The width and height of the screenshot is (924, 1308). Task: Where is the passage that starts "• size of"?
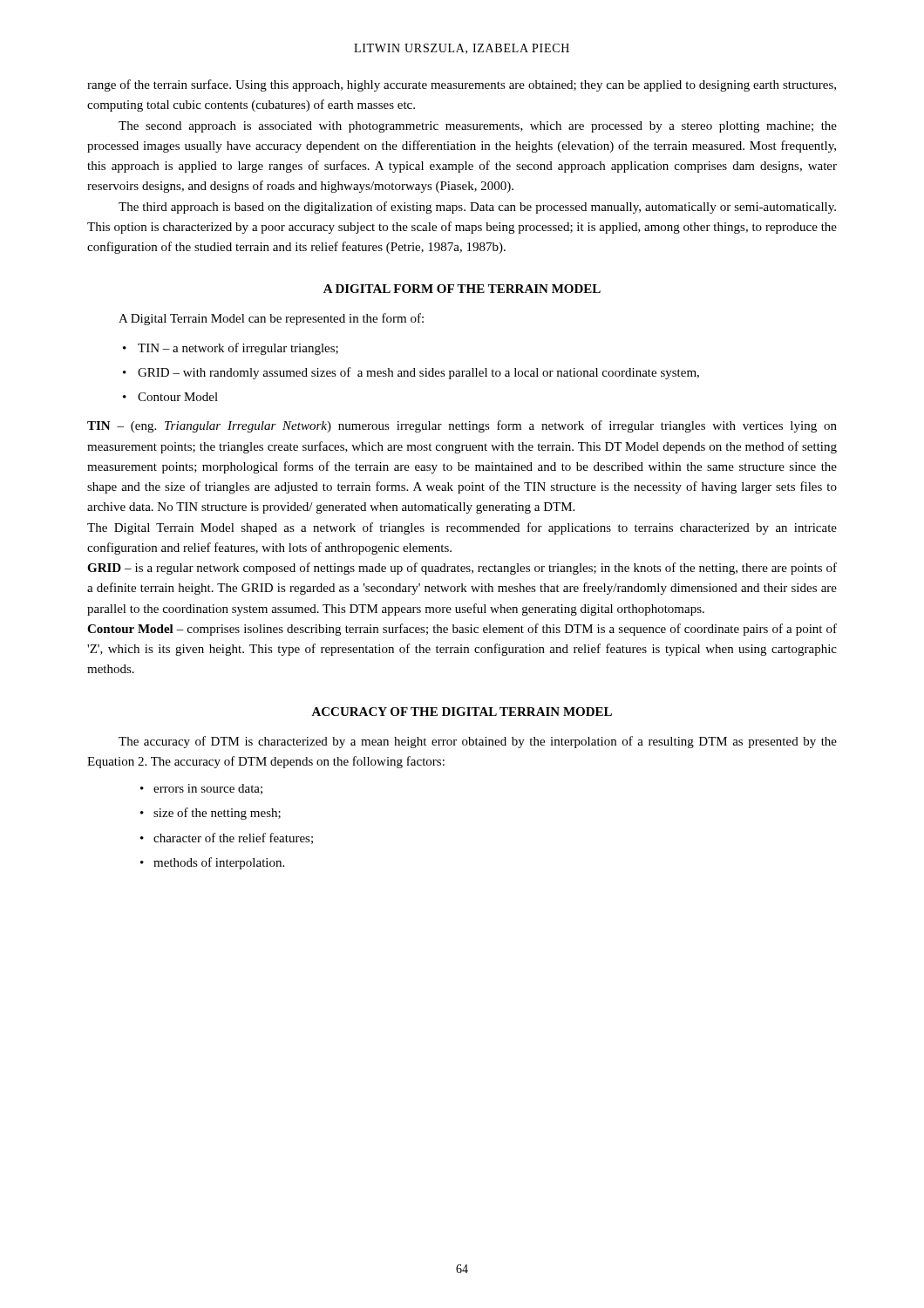coord(211,814)
